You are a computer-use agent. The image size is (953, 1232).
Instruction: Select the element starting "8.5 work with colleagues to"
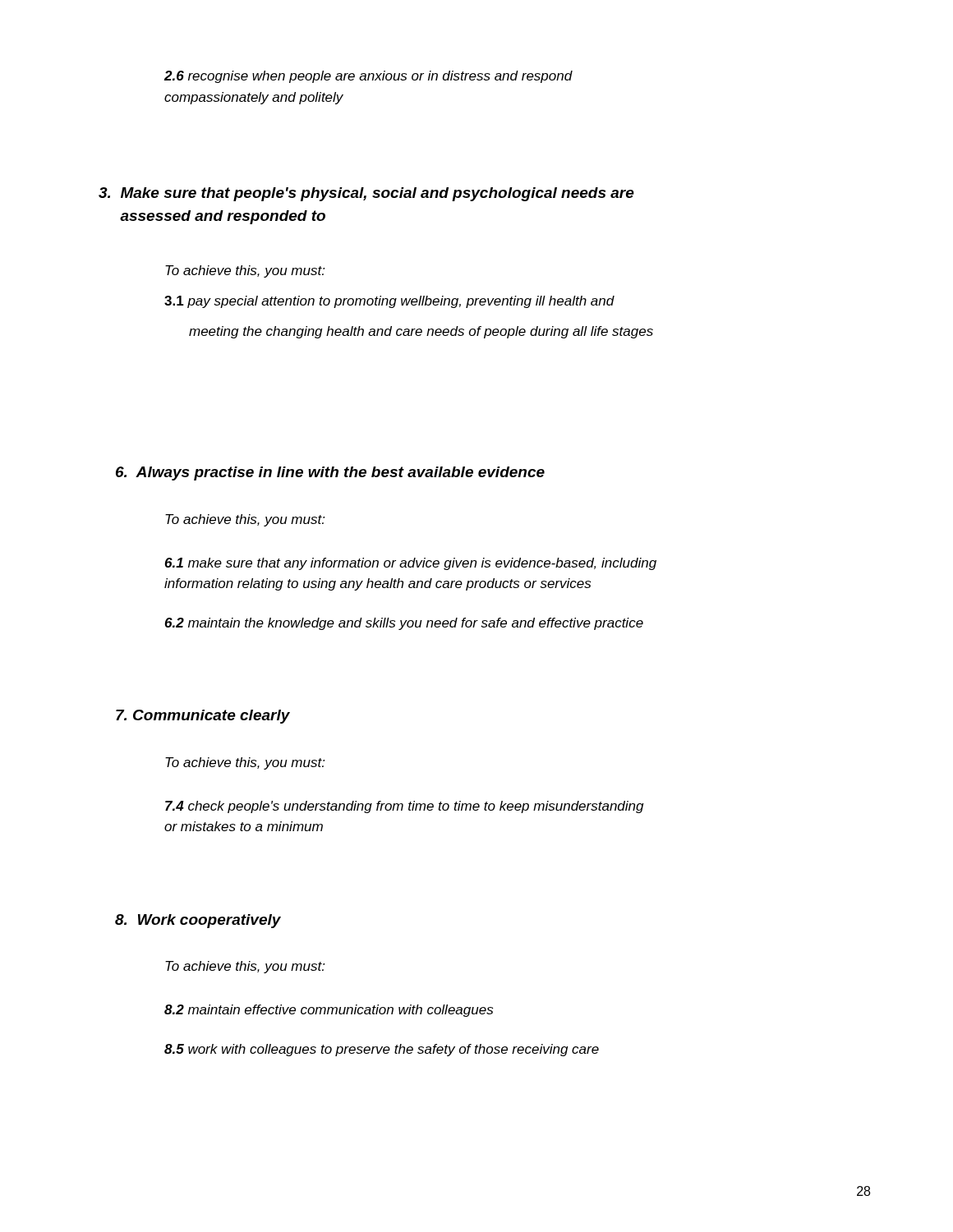click(x=518, y=1049)
